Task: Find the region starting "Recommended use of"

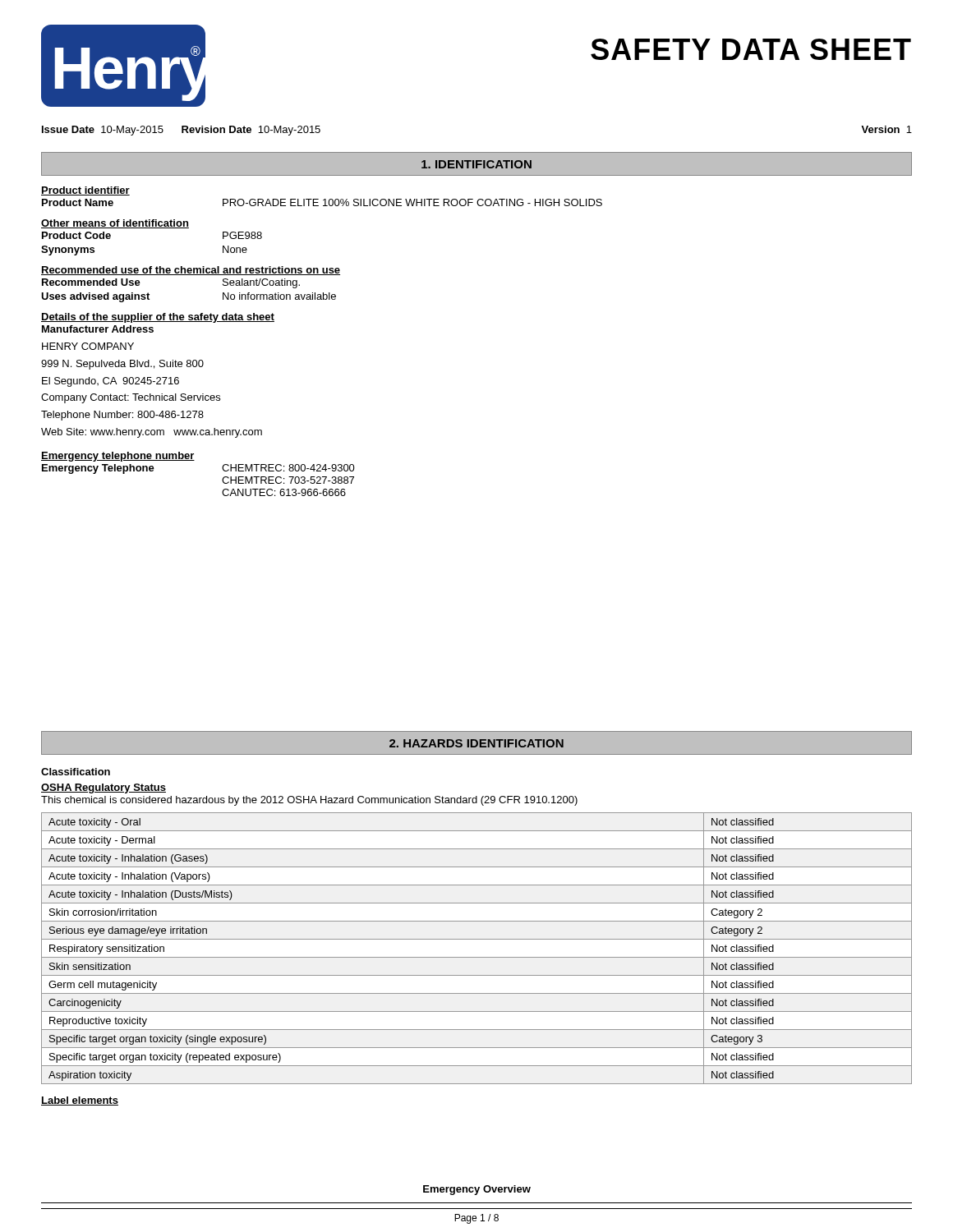Action: (191, 271)
